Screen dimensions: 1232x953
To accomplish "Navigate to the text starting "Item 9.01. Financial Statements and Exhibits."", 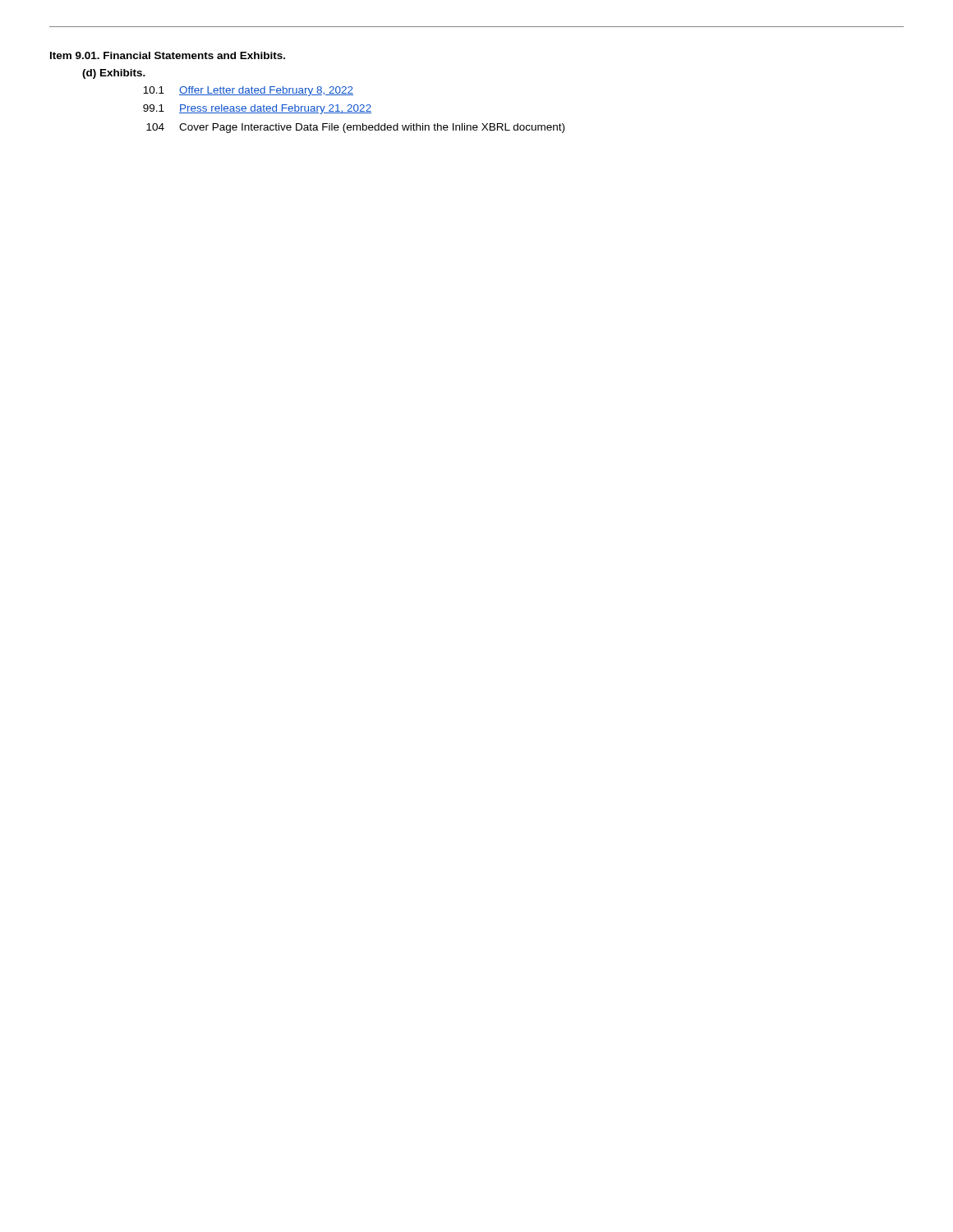I will (168, 55).
